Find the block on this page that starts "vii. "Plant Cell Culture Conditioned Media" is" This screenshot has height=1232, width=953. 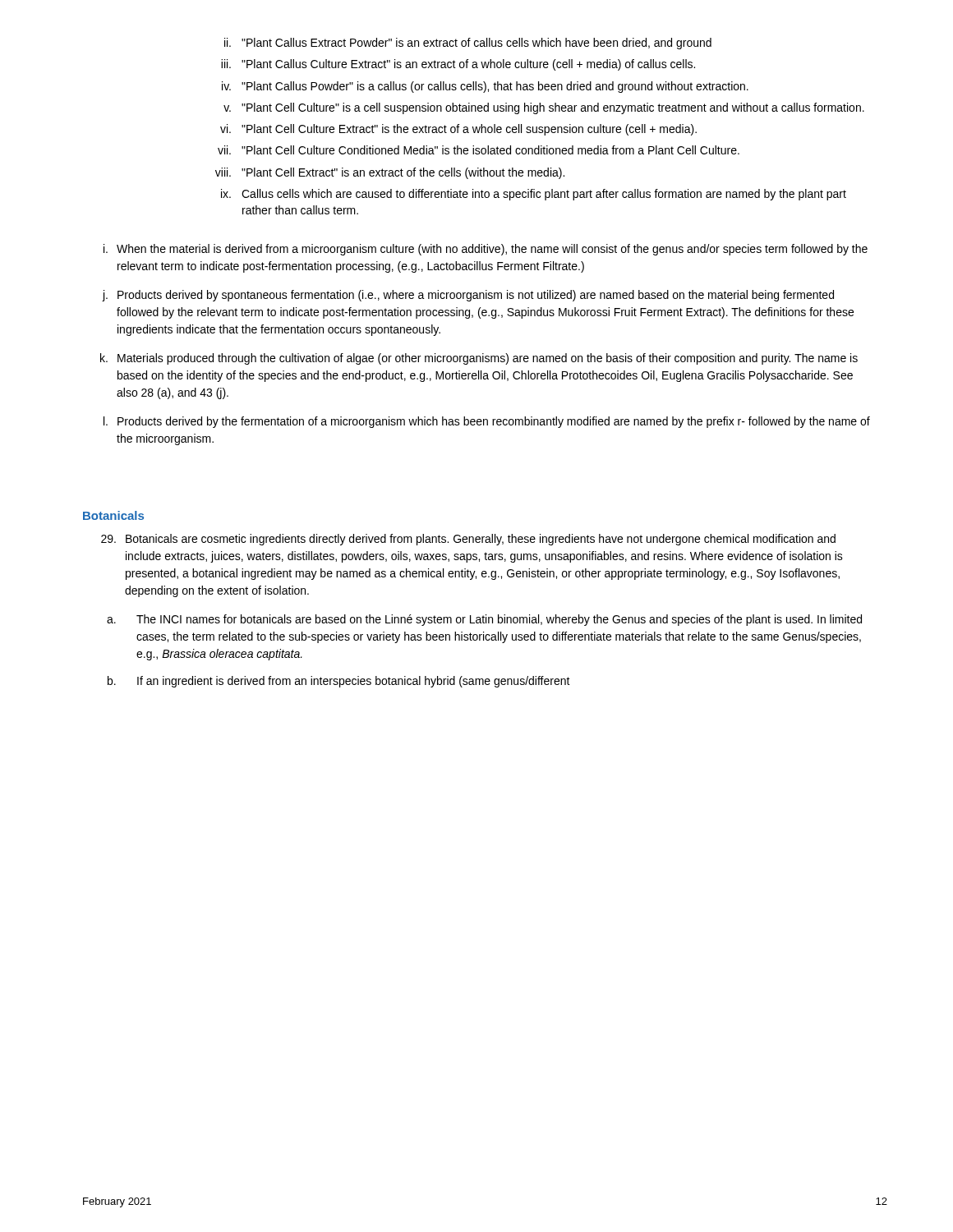click(x=530, y=151)
